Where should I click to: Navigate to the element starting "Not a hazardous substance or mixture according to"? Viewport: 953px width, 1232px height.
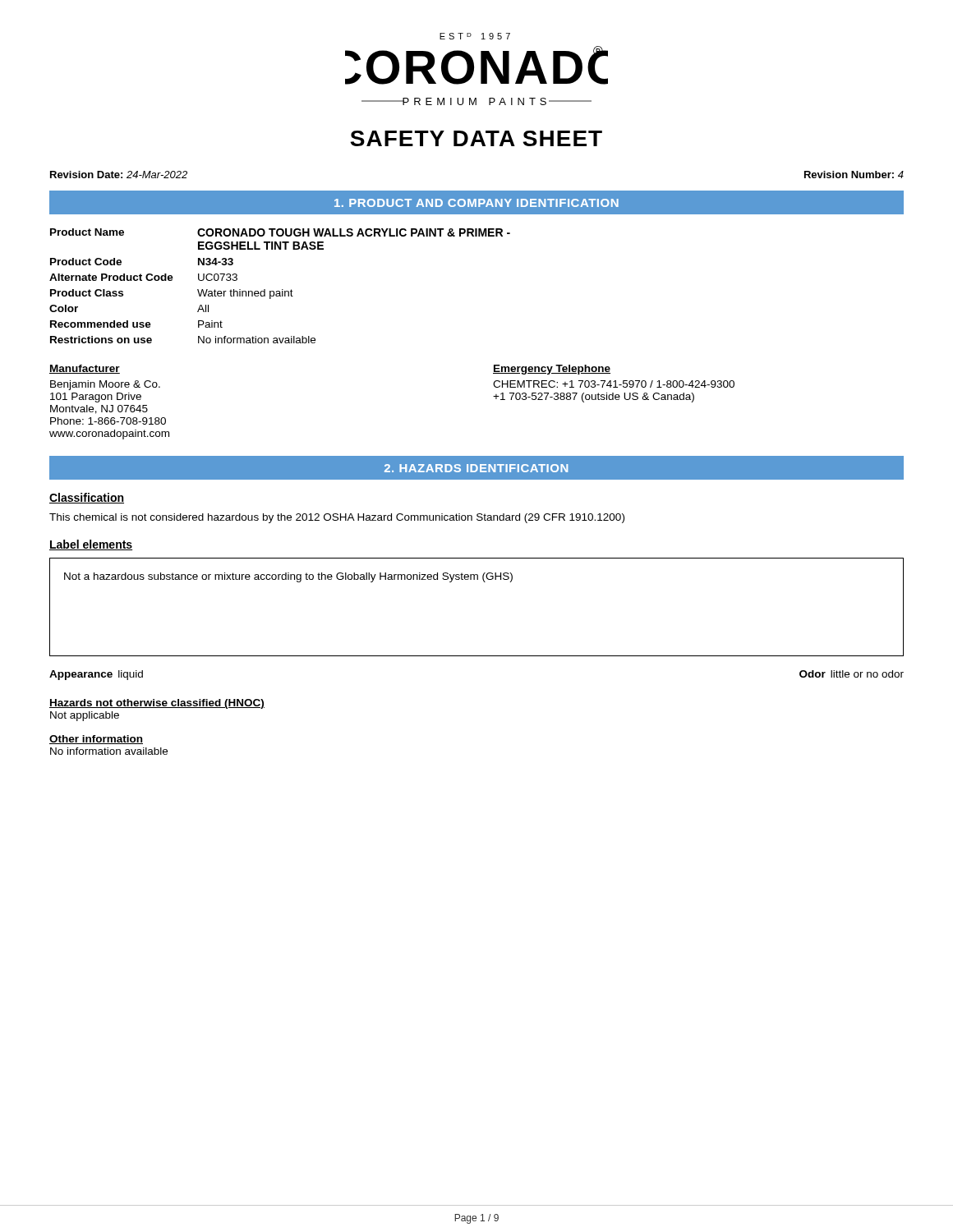(288, 576)
